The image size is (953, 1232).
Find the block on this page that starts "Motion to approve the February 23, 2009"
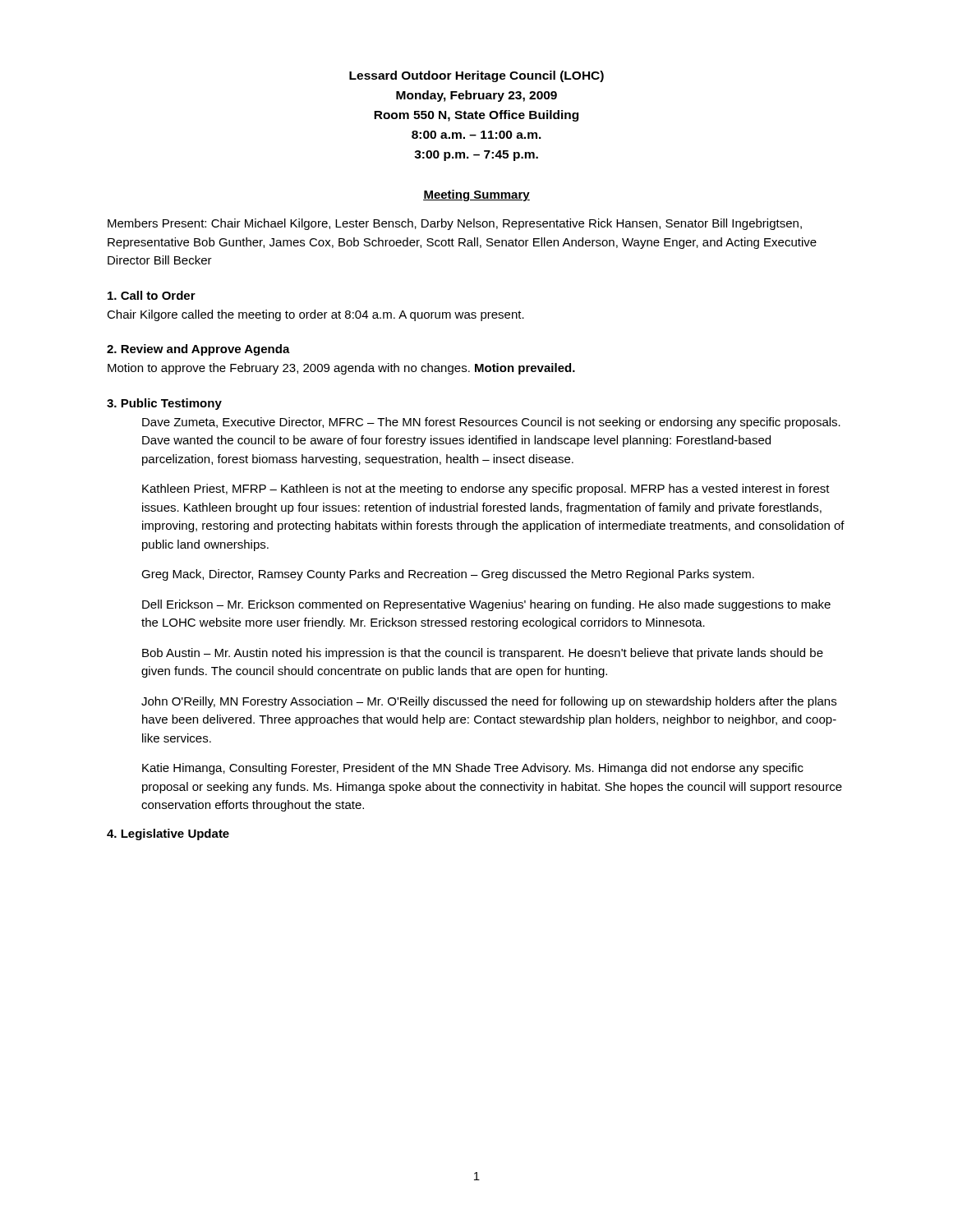pos(341,368)
